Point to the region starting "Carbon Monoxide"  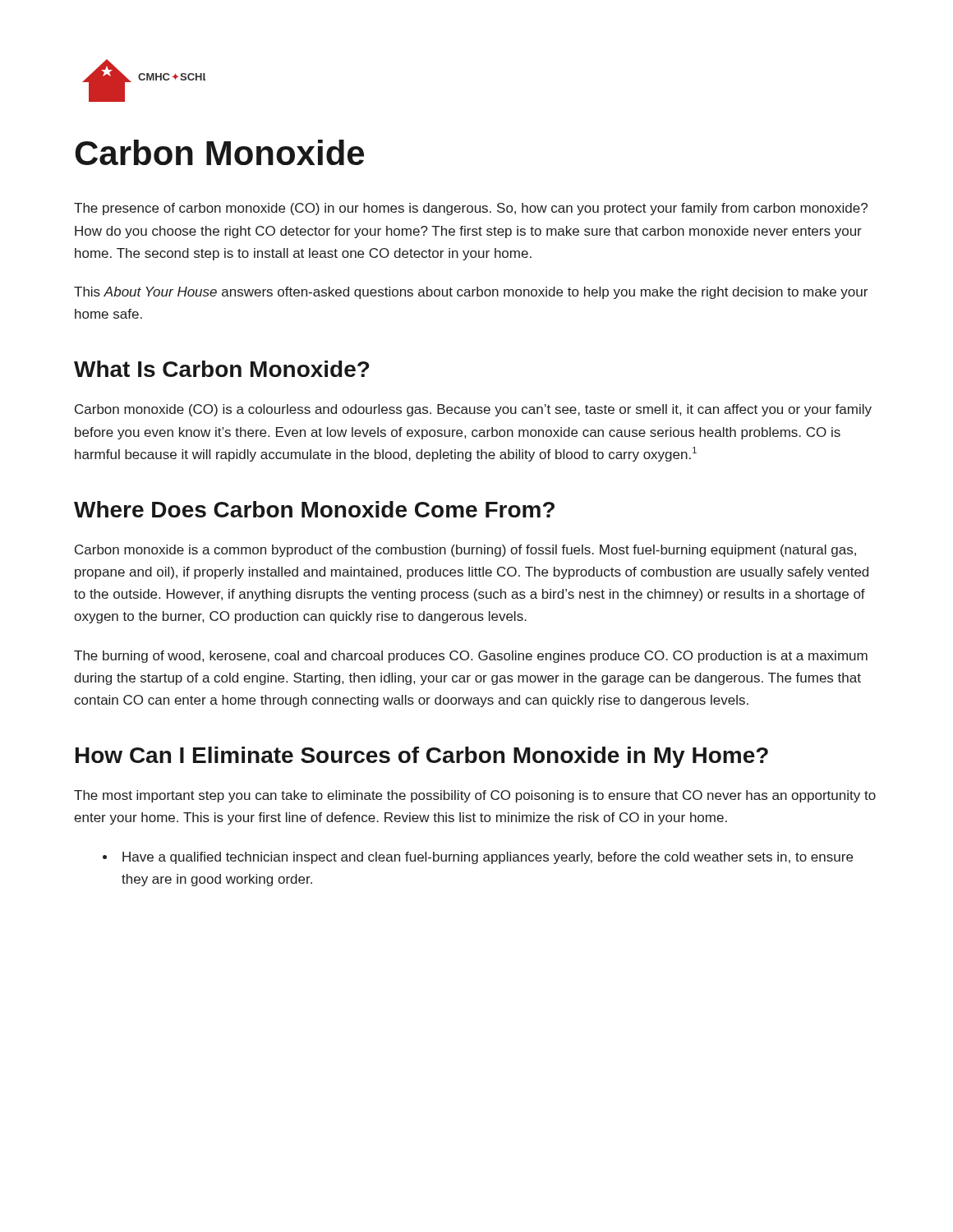tap(220, 153)
